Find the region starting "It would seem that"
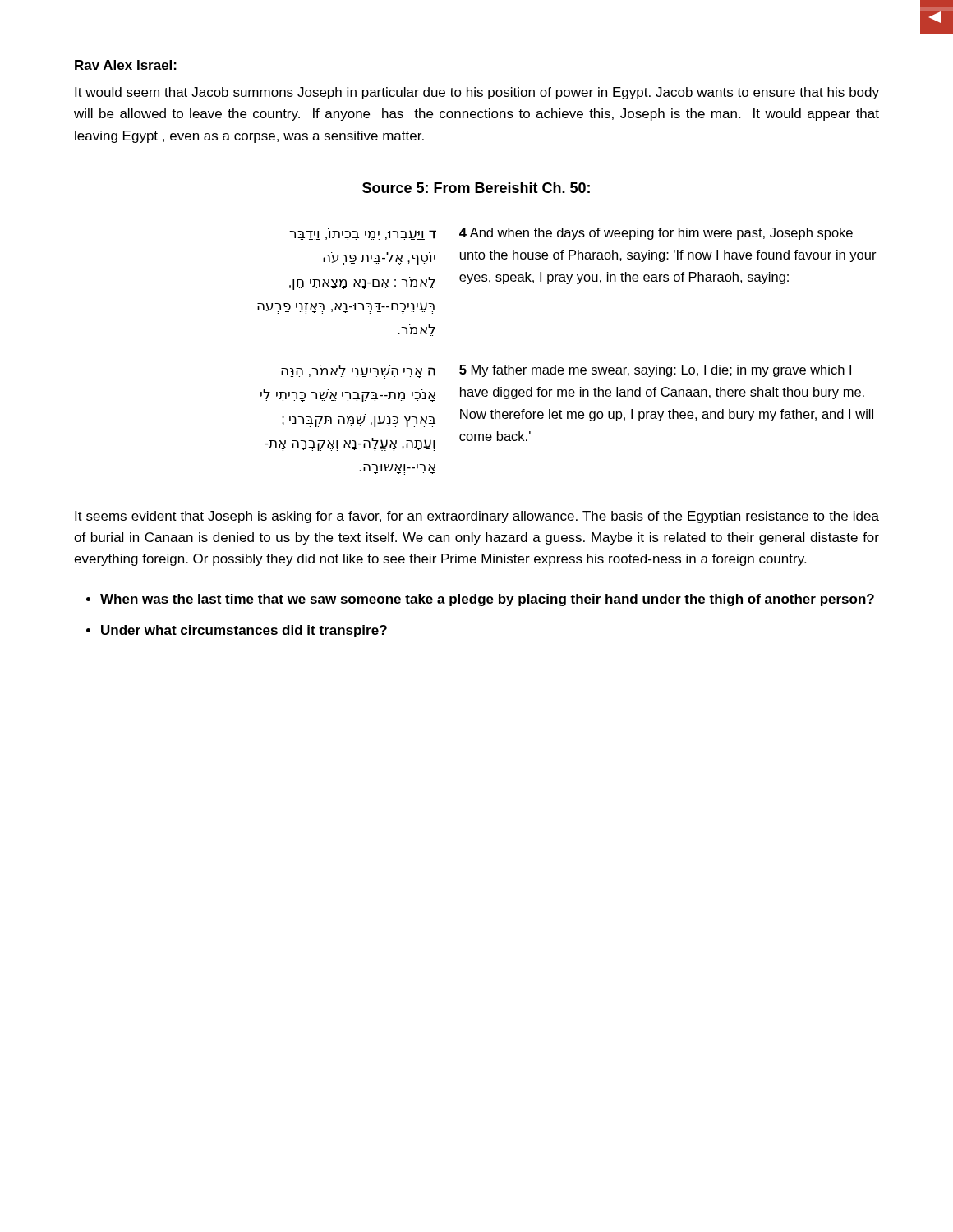This screenshot has height=1232, width=953. click(x=476, y=114)
